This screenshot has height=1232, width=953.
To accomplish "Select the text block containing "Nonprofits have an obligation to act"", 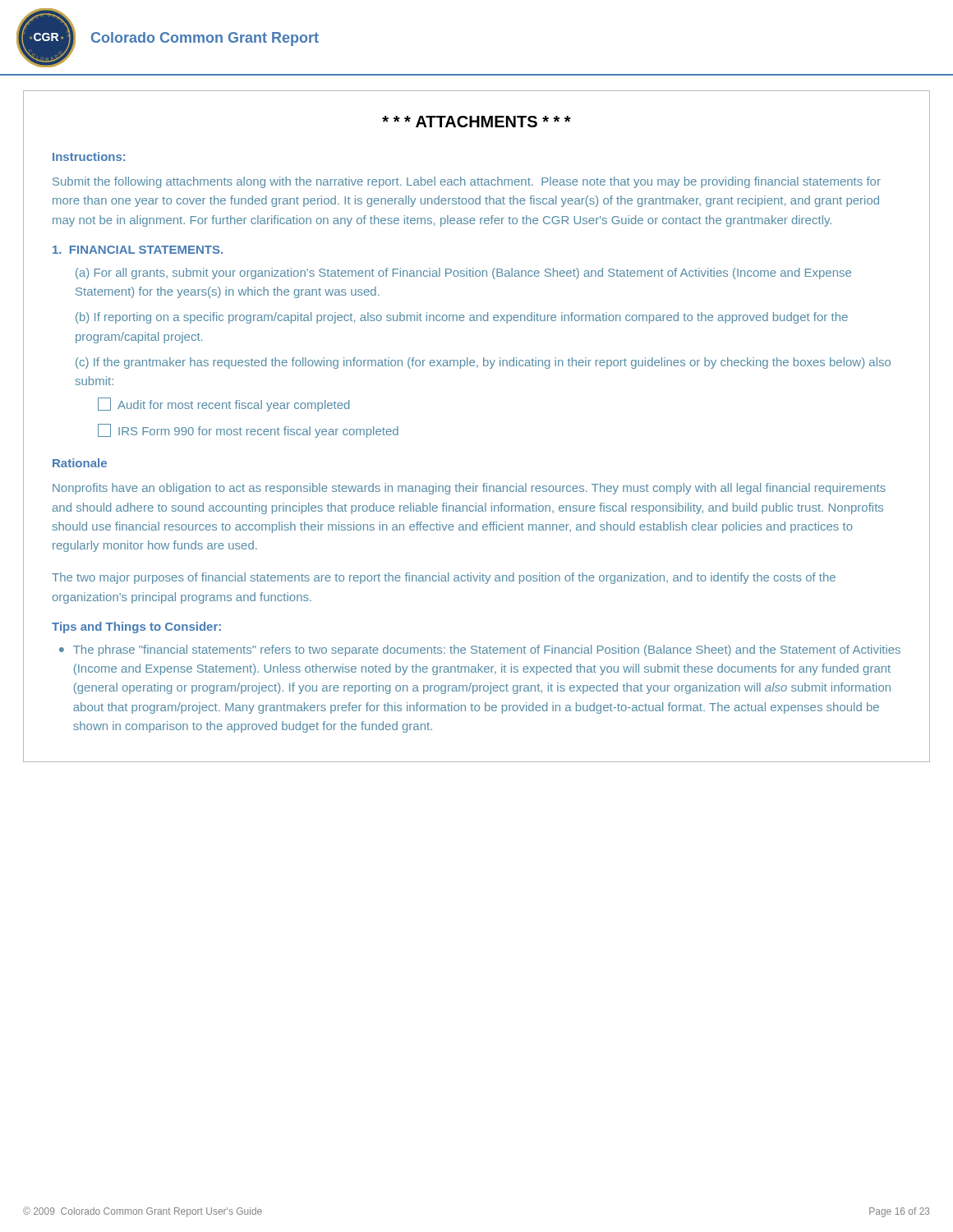I will 469,516.
